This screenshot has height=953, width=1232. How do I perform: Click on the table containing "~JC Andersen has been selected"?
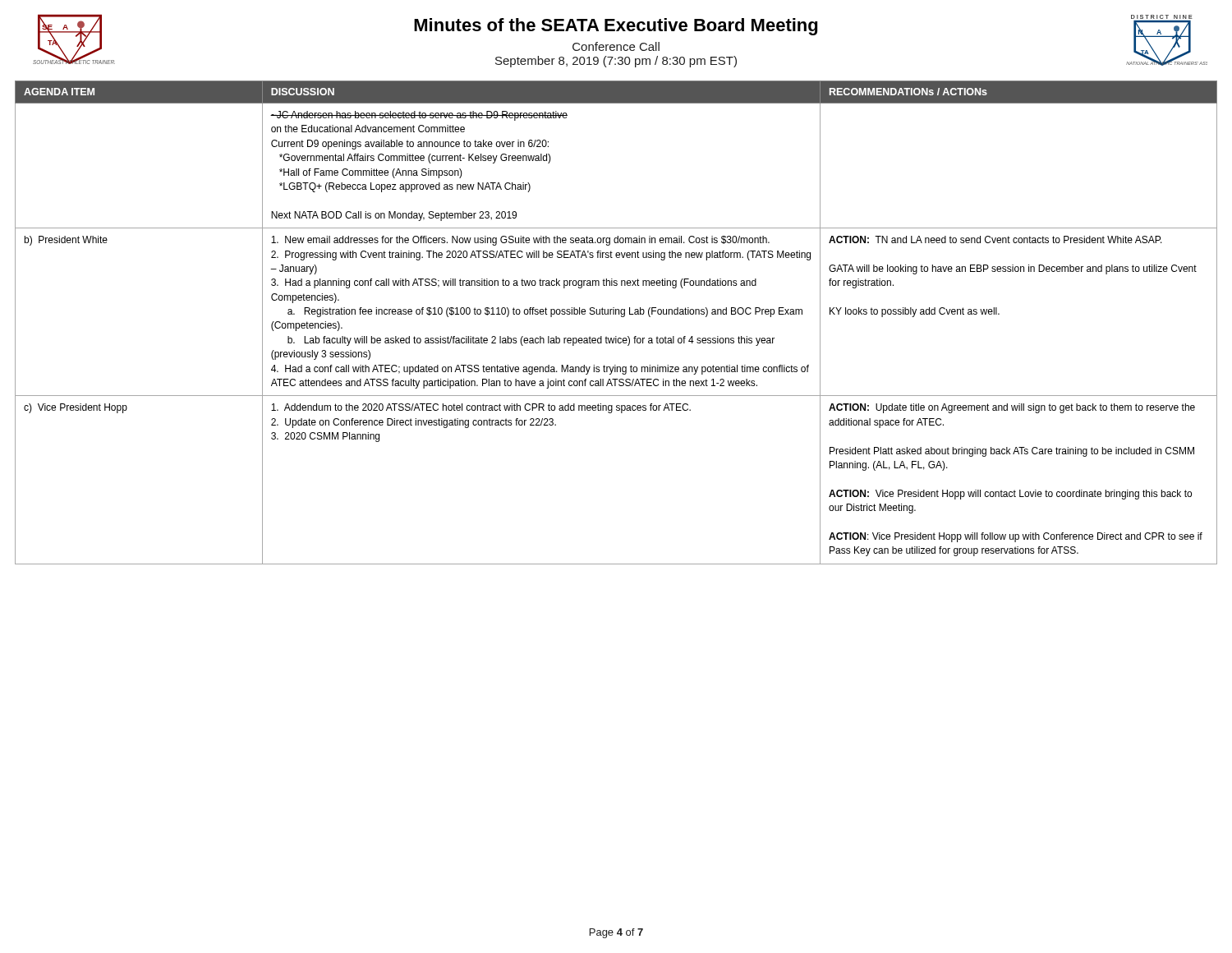tap(616, 322)
